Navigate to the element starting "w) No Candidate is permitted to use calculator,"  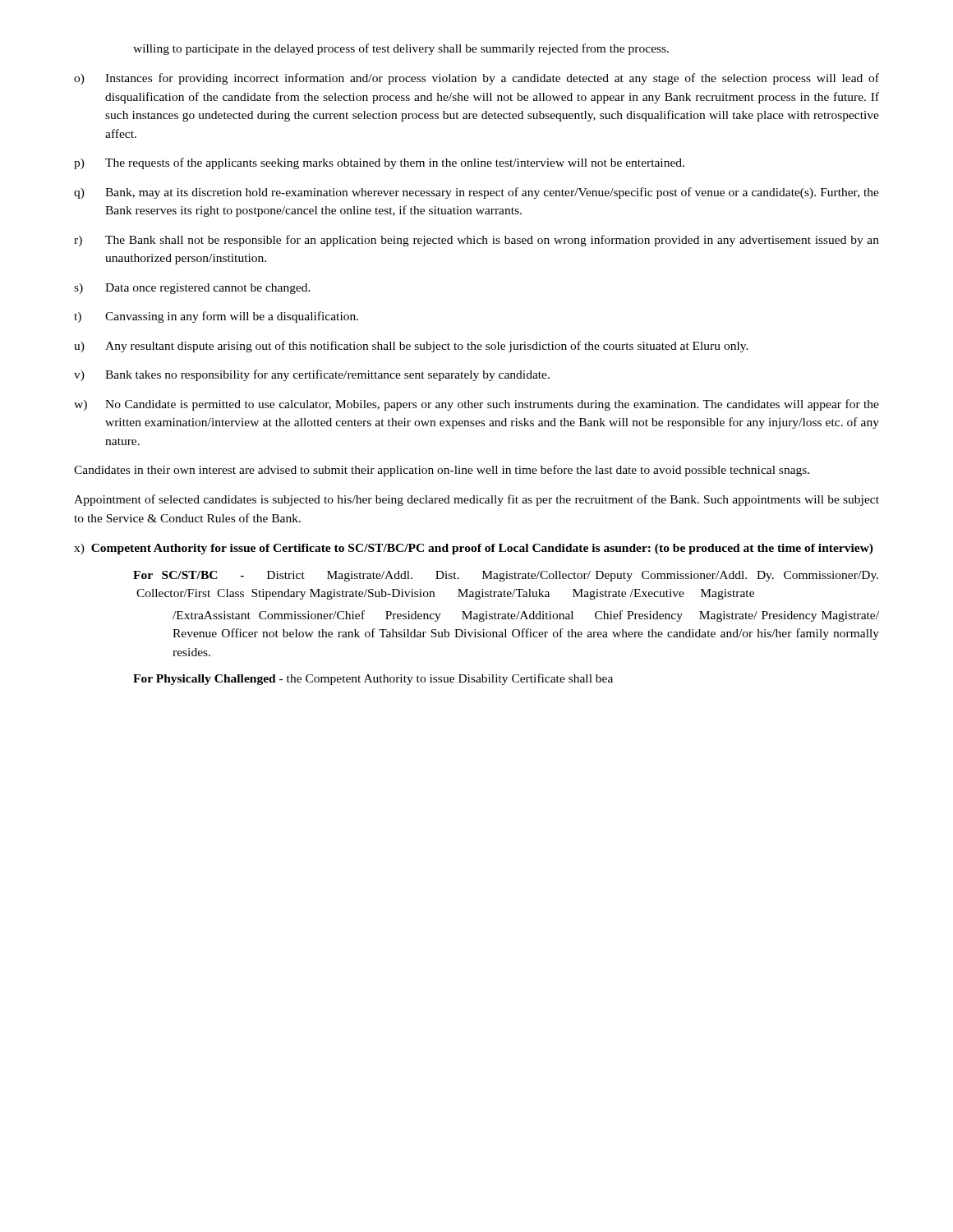(x=476, y=422)
